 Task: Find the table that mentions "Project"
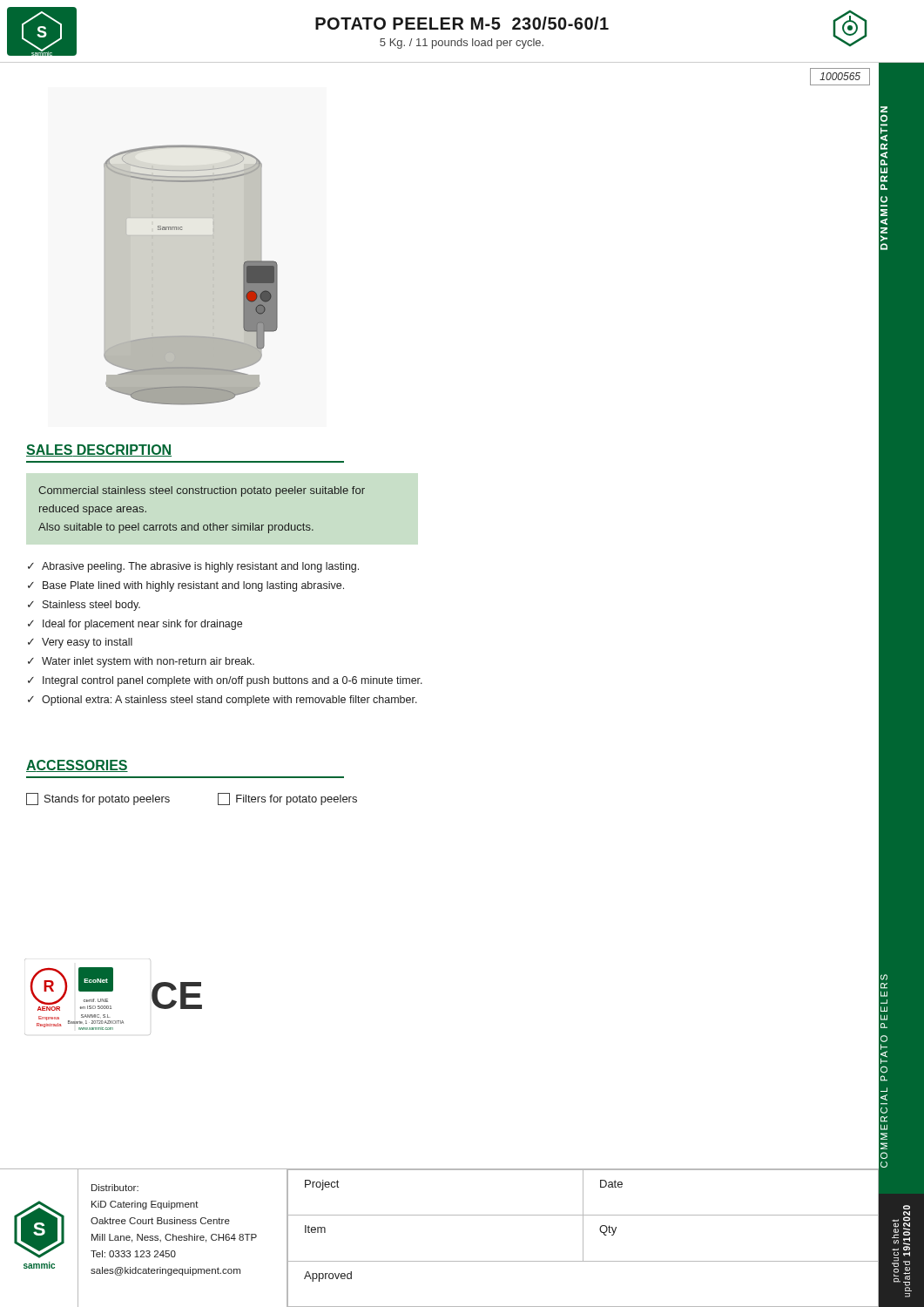pos(583,1238)
